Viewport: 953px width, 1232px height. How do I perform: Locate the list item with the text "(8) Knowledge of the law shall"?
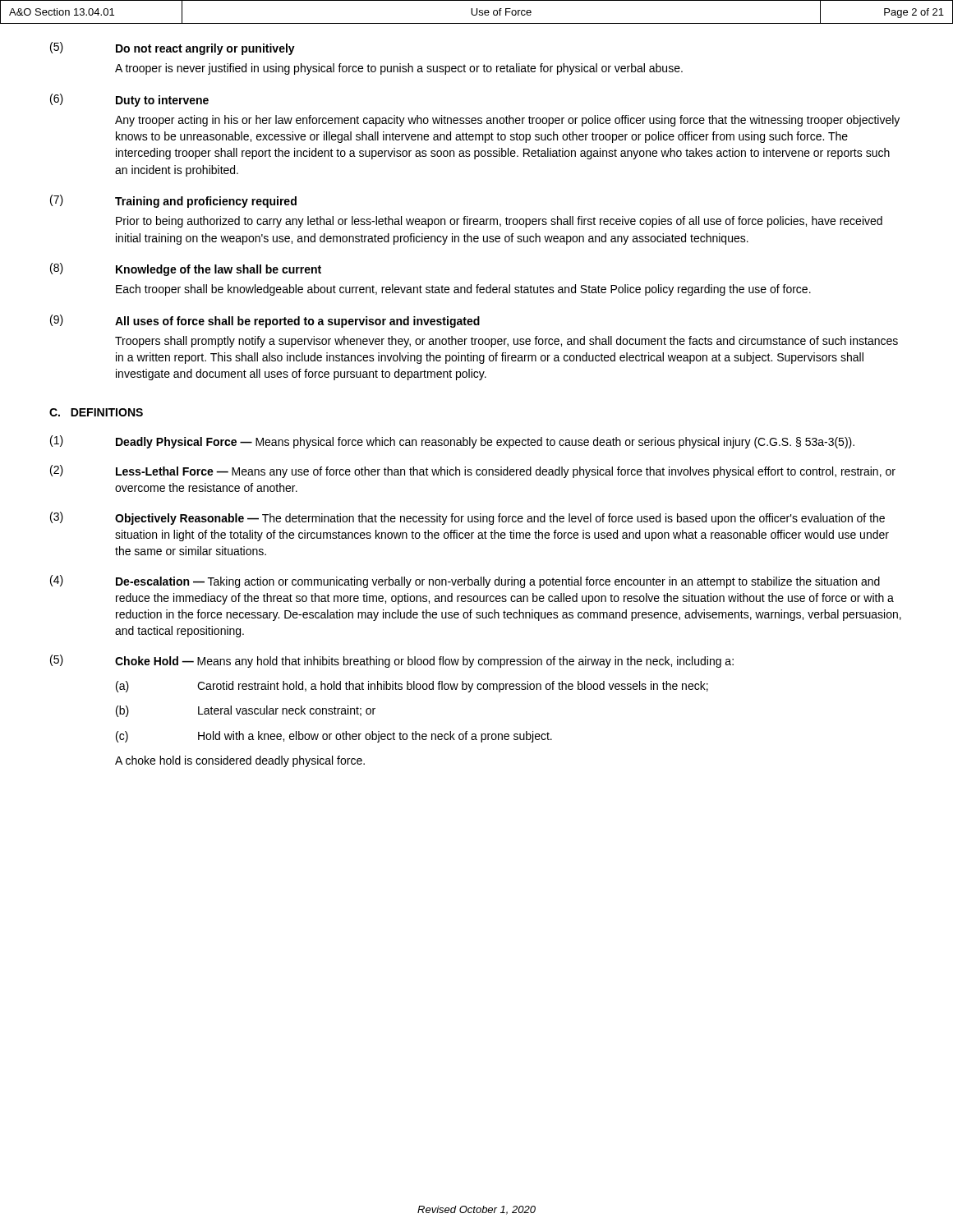pyautogui.click(x=476, y=279)
